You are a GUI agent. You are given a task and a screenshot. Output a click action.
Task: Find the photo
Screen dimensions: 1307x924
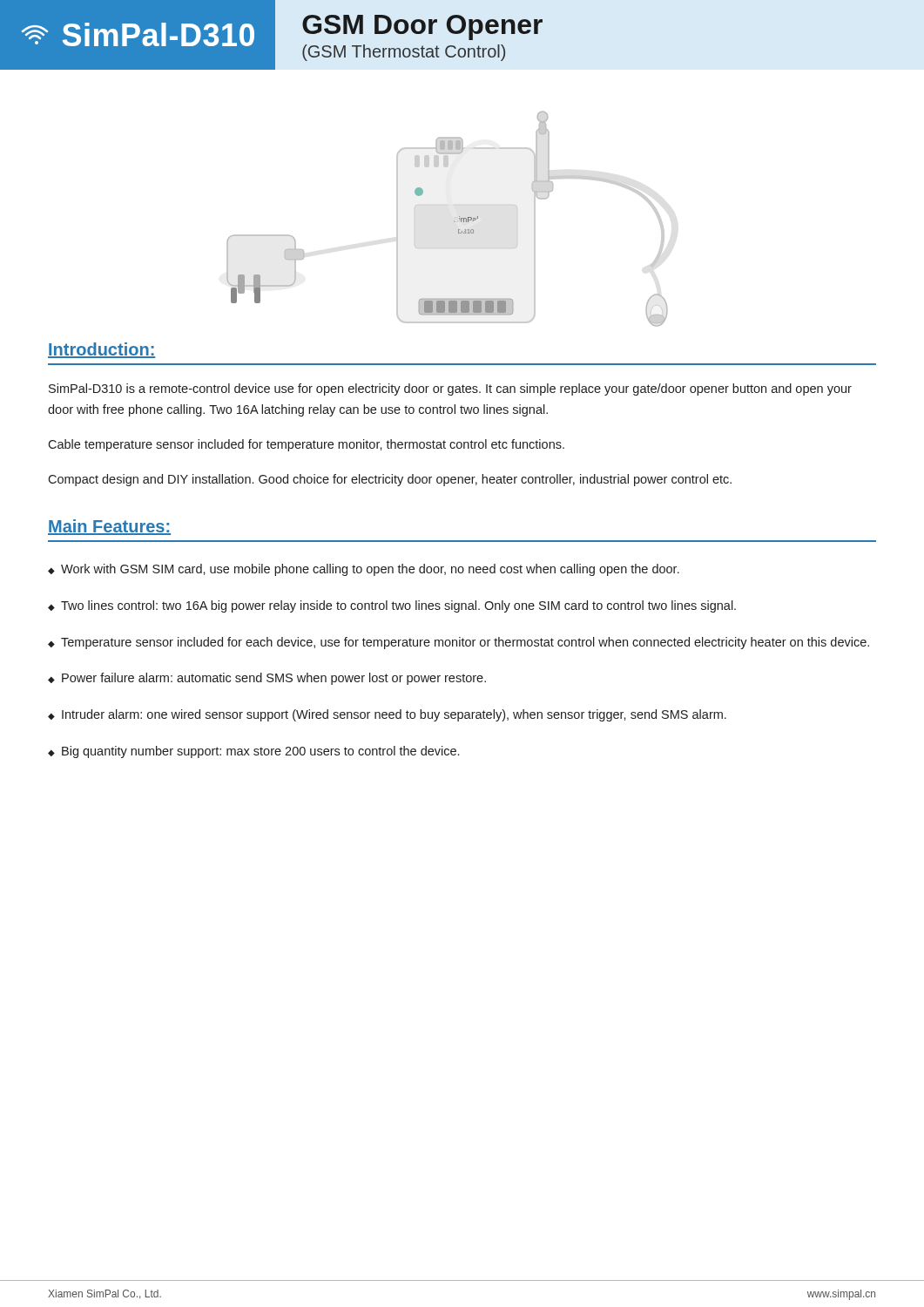(x=462, y=205)
